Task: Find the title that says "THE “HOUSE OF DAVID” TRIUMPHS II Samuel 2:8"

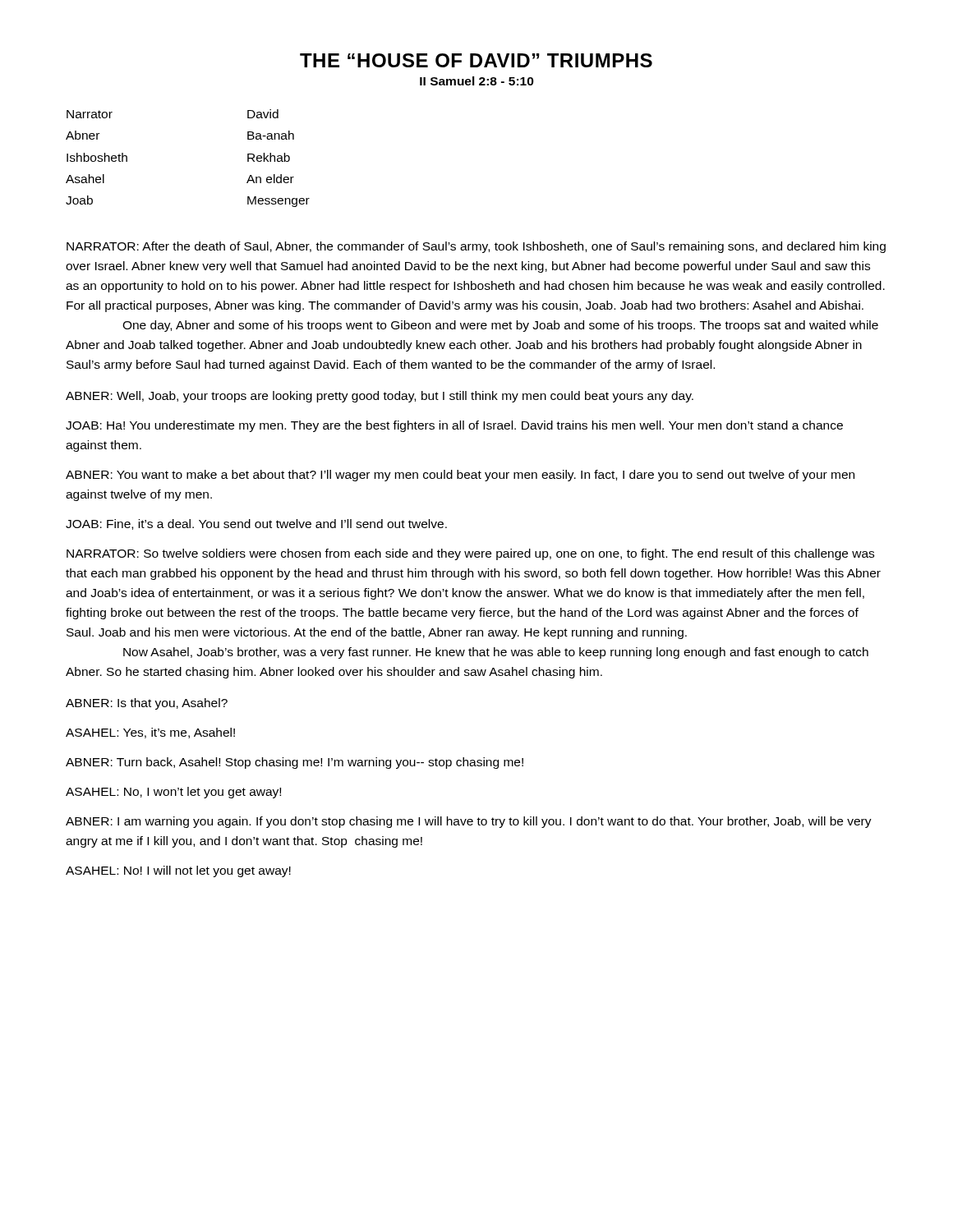Action: (476, 69)
